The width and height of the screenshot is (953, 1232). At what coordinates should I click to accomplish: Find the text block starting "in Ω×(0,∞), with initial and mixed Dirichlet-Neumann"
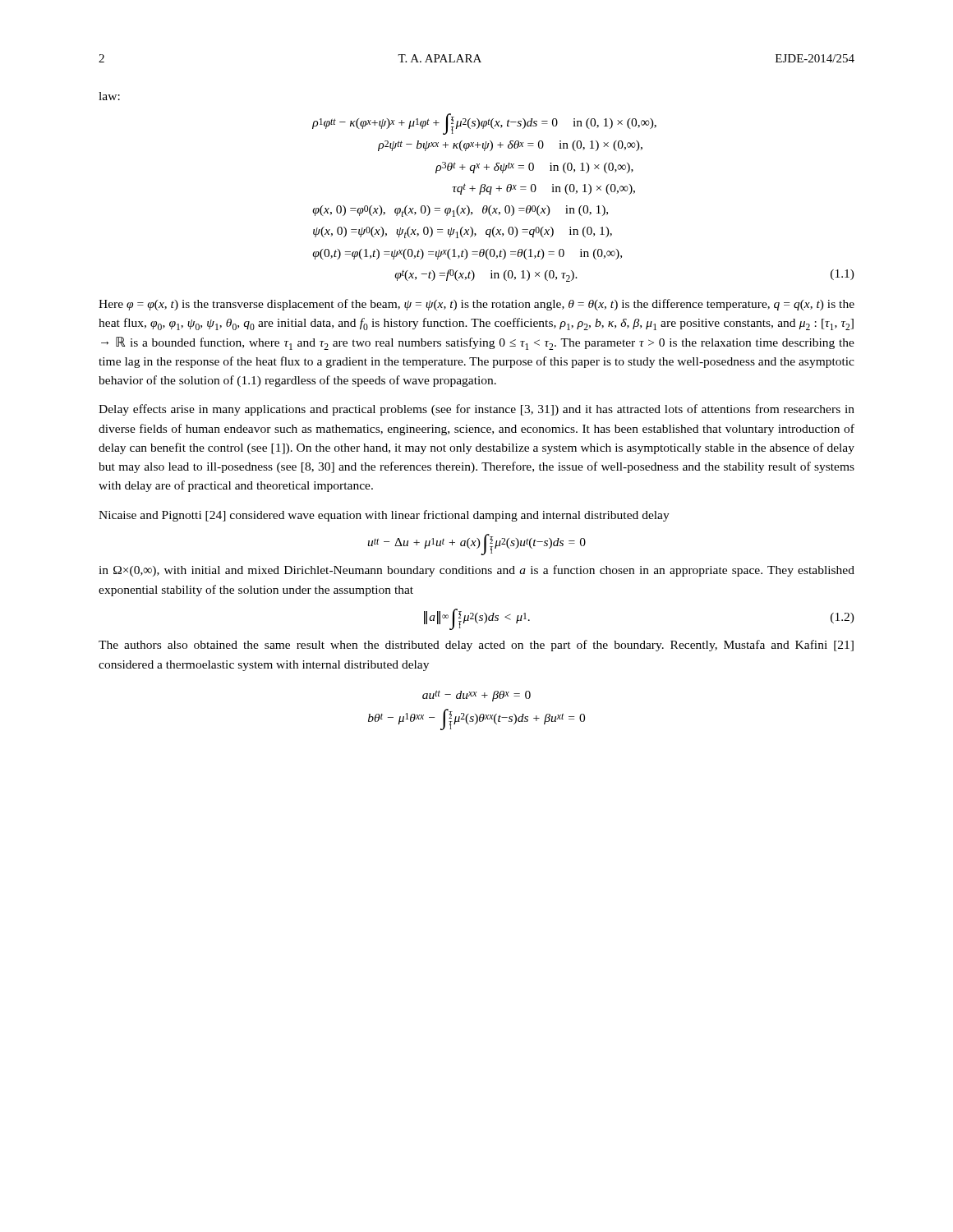coord(476,579)
